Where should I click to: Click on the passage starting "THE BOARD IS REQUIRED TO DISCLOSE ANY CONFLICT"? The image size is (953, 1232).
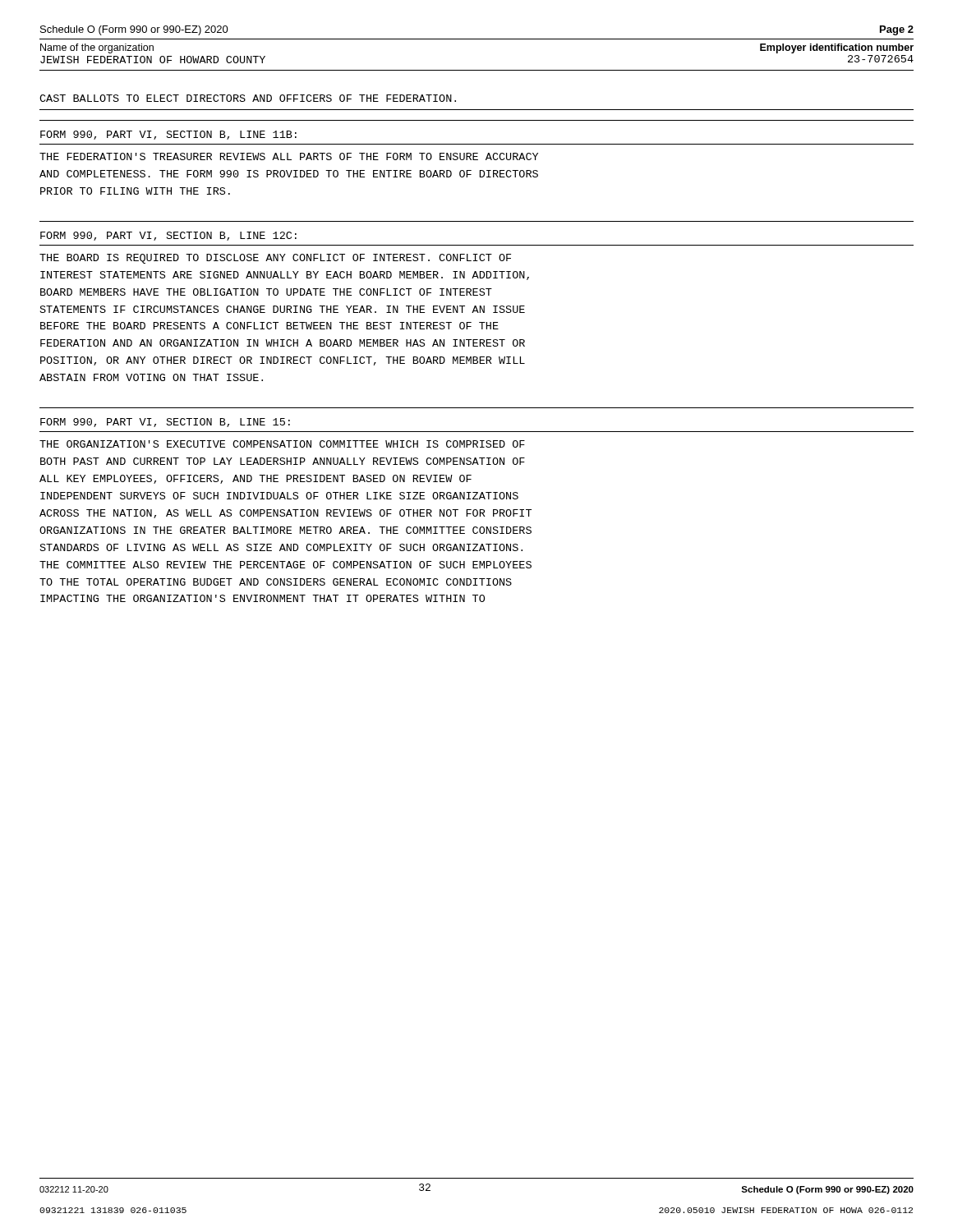[x=286, y=318]
